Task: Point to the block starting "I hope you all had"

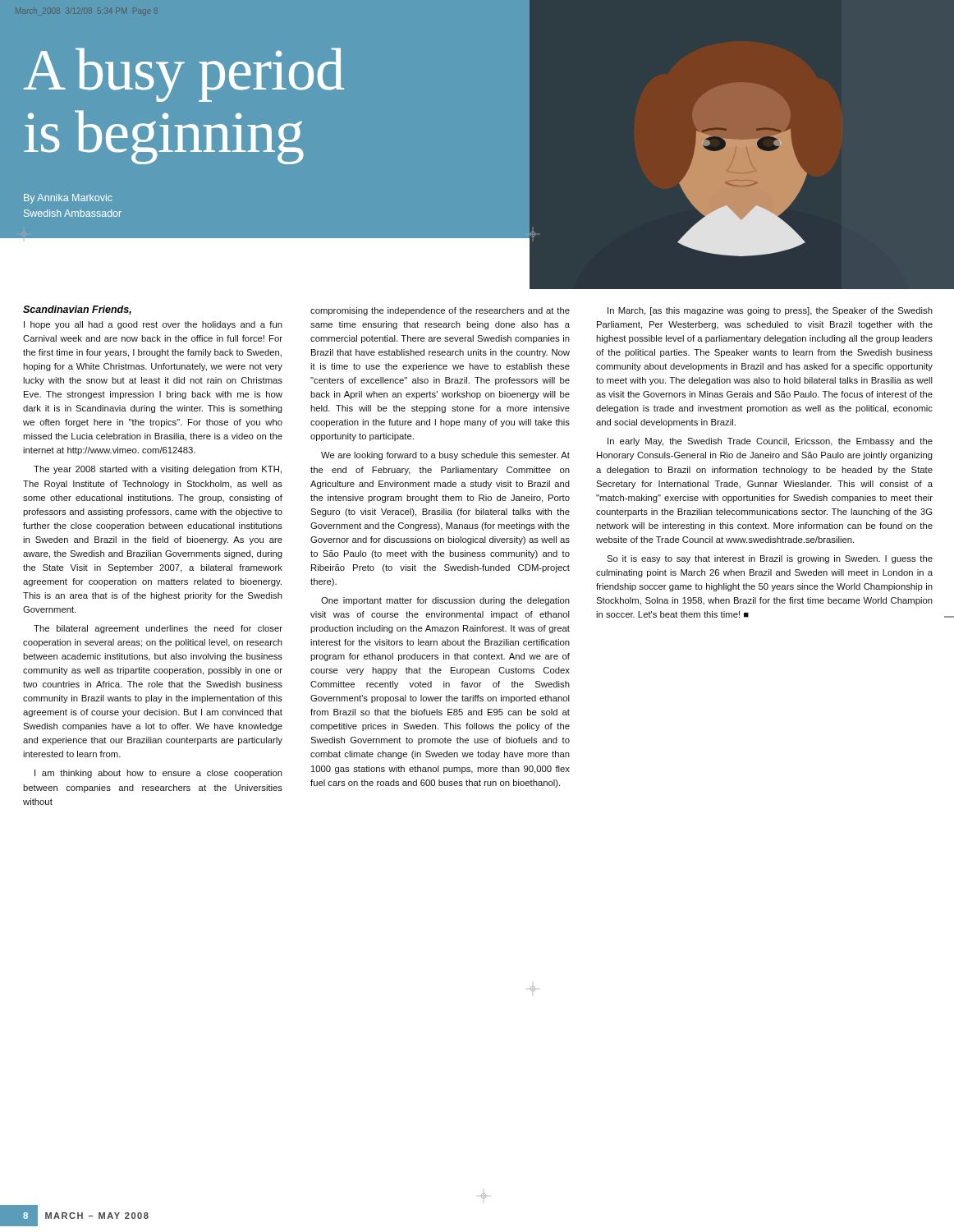Action: pyautogui.click(x=153, y=563)
